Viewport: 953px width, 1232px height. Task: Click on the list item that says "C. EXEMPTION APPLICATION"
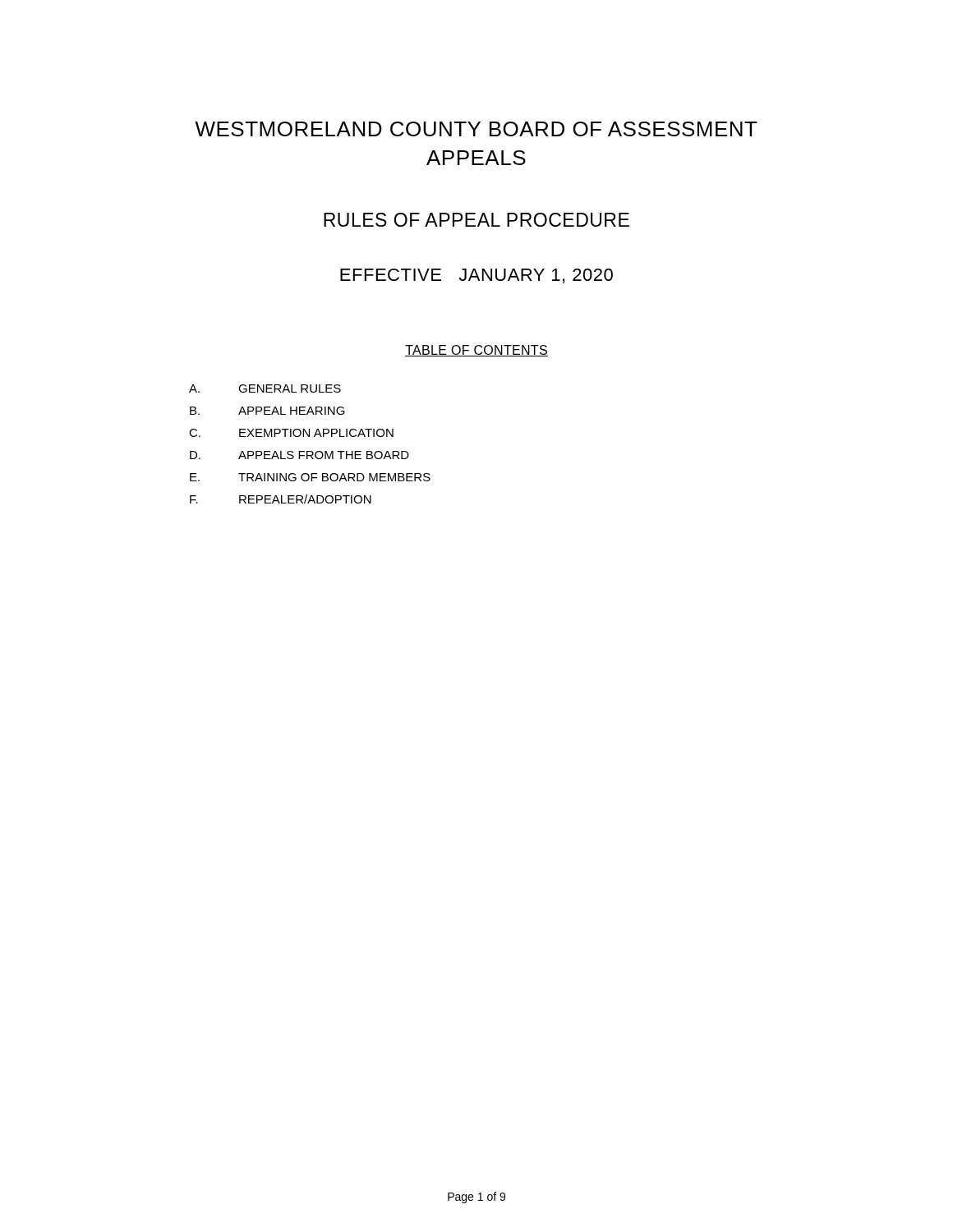(292, 433)
